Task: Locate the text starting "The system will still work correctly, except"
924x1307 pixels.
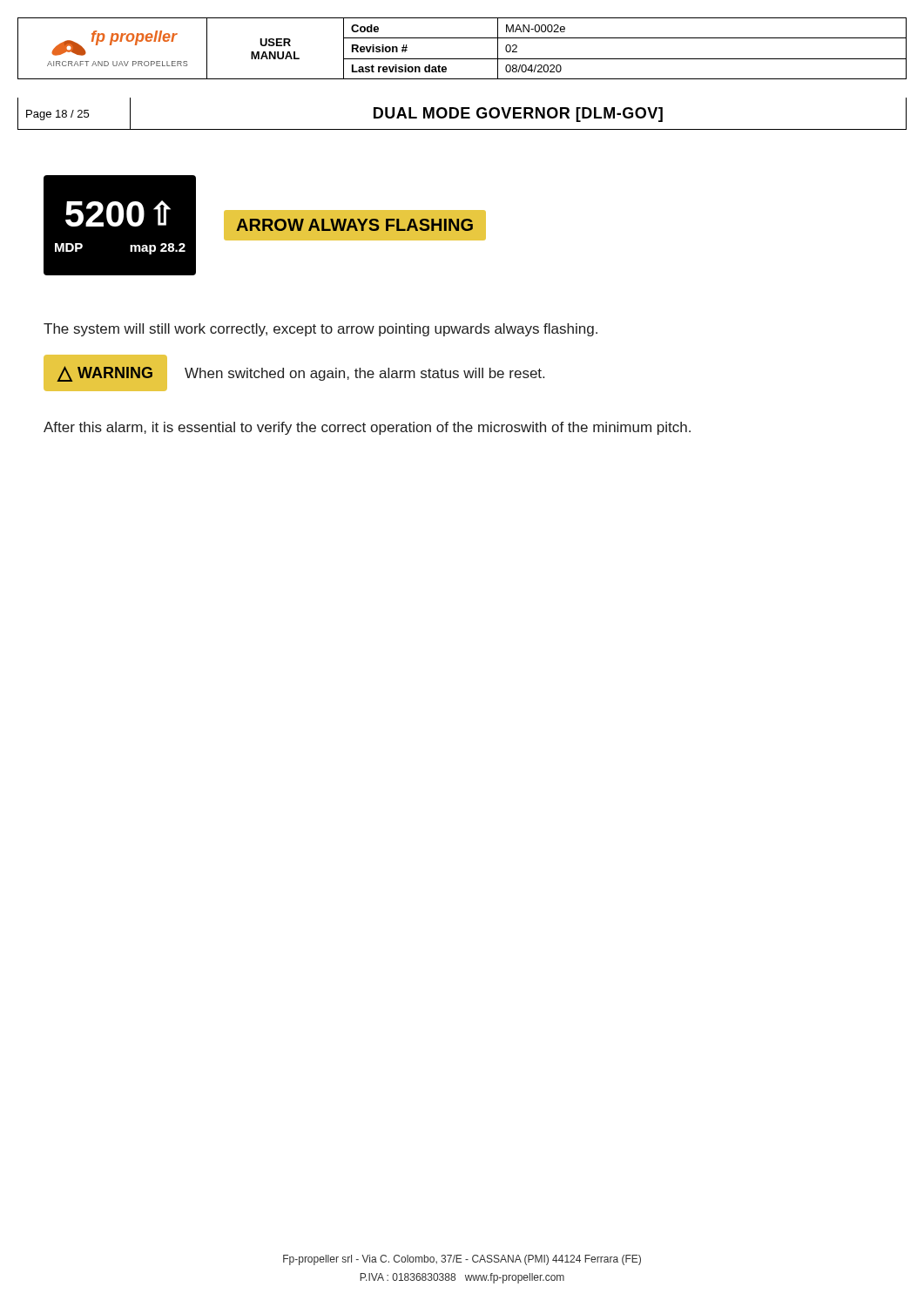Action: [321, 329]
